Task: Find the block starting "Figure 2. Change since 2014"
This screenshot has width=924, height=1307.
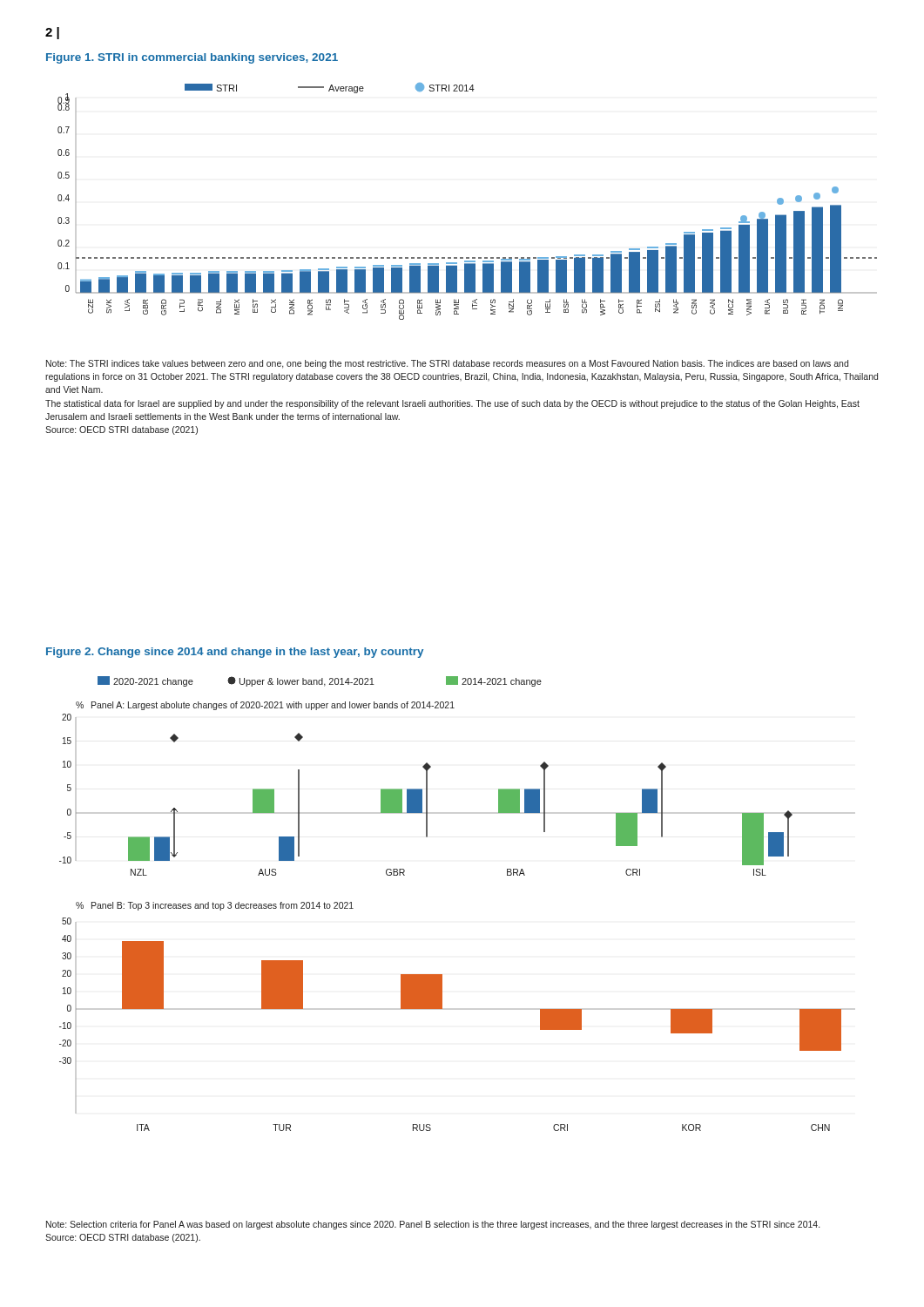Action: pos(234,651)
